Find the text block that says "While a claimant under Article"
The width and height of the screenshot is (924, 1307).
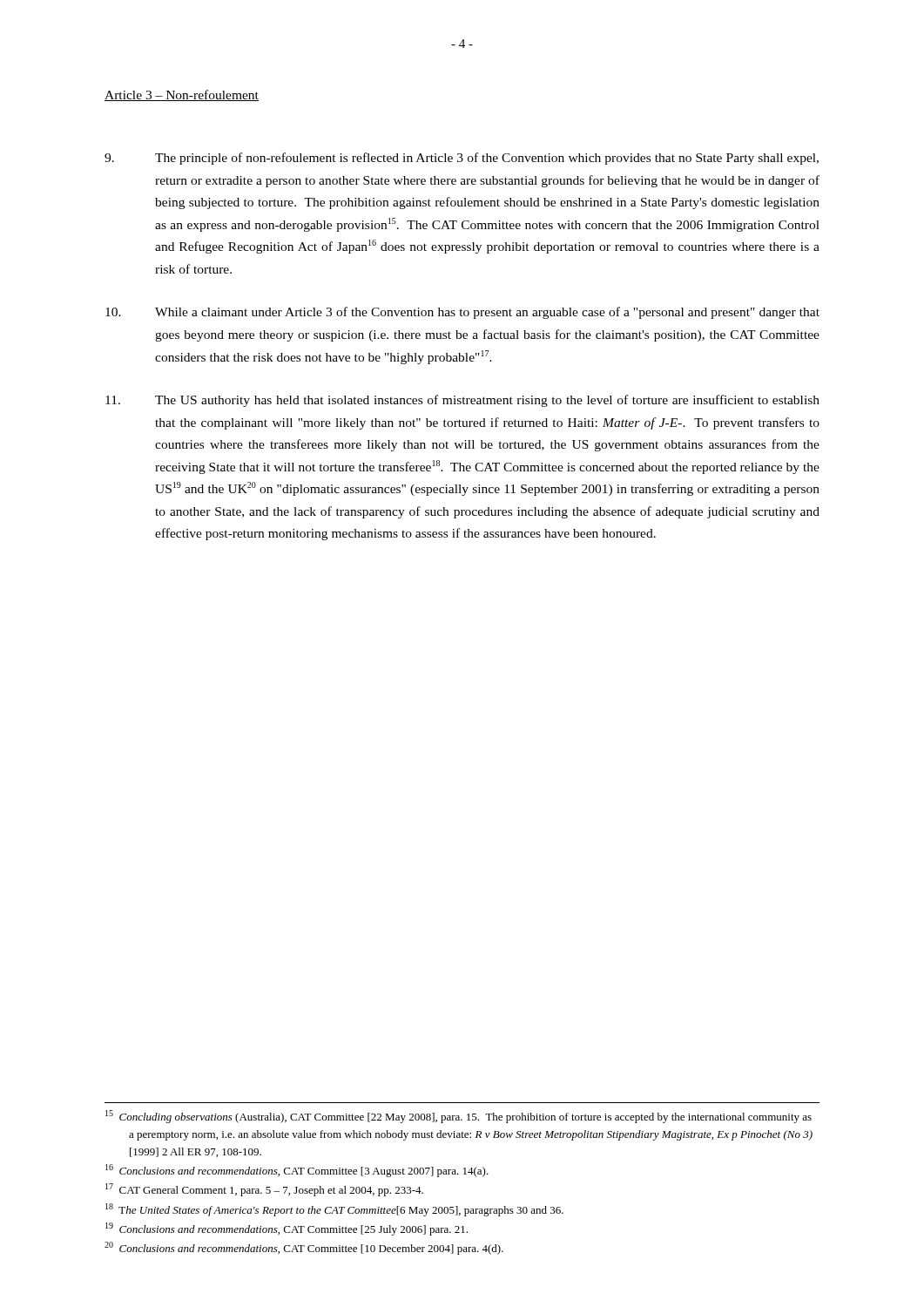click(x=462, y=334)
